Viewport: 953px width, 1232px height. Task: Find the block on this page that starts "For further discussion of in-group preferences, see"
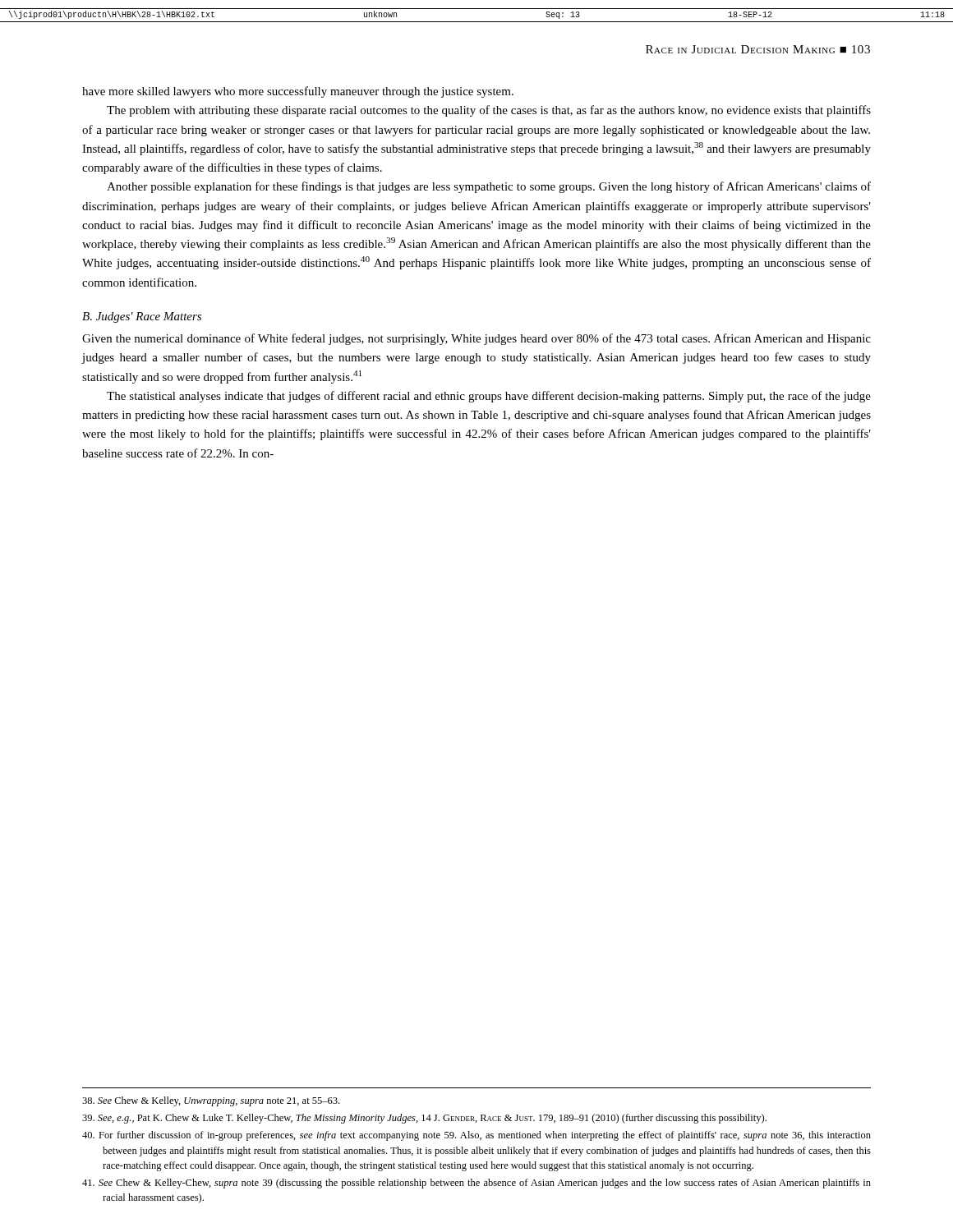[x=476, y=1150]
